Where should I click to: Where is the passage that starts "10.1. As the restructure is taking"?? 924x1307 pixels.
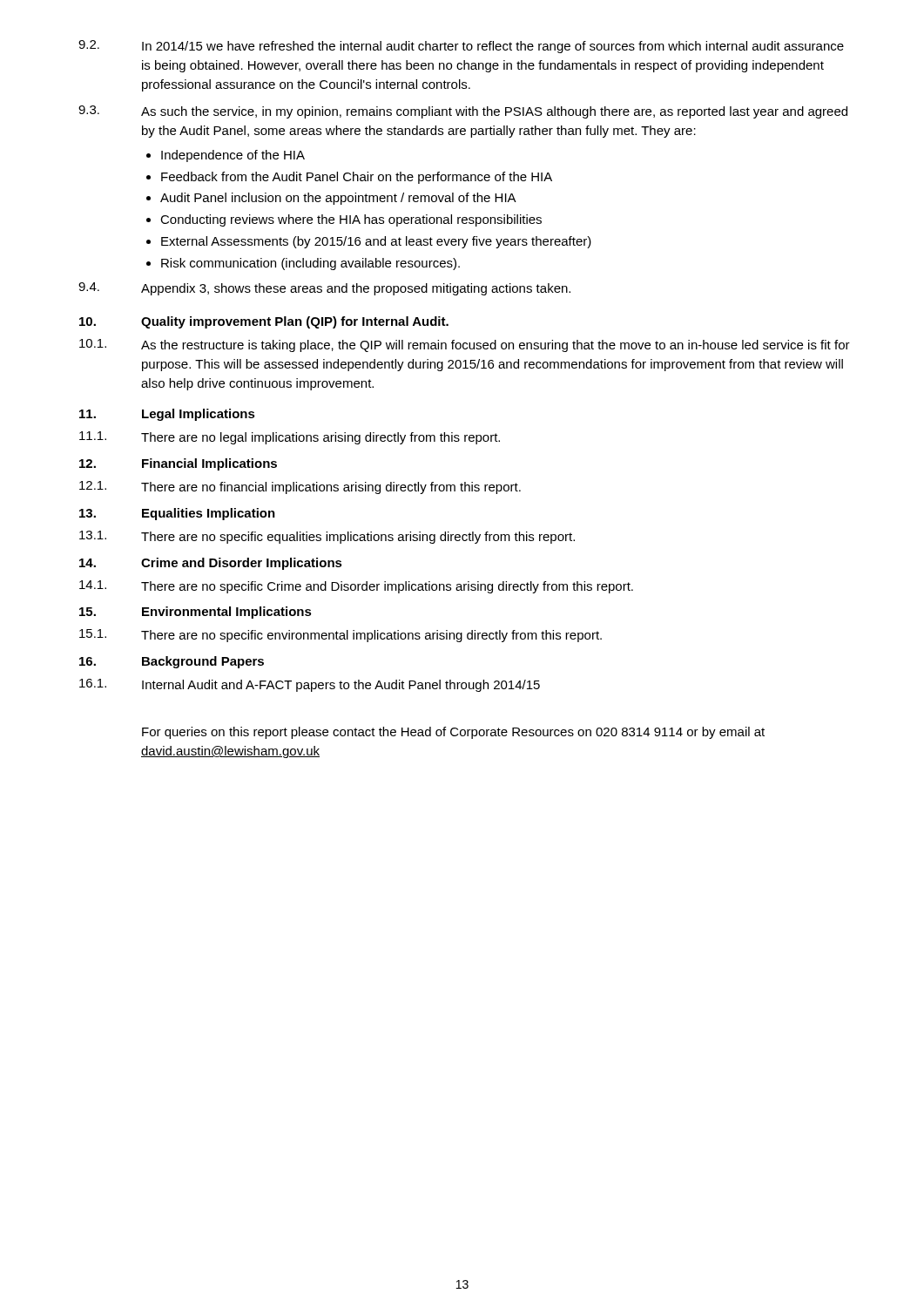tap(466, 364)
